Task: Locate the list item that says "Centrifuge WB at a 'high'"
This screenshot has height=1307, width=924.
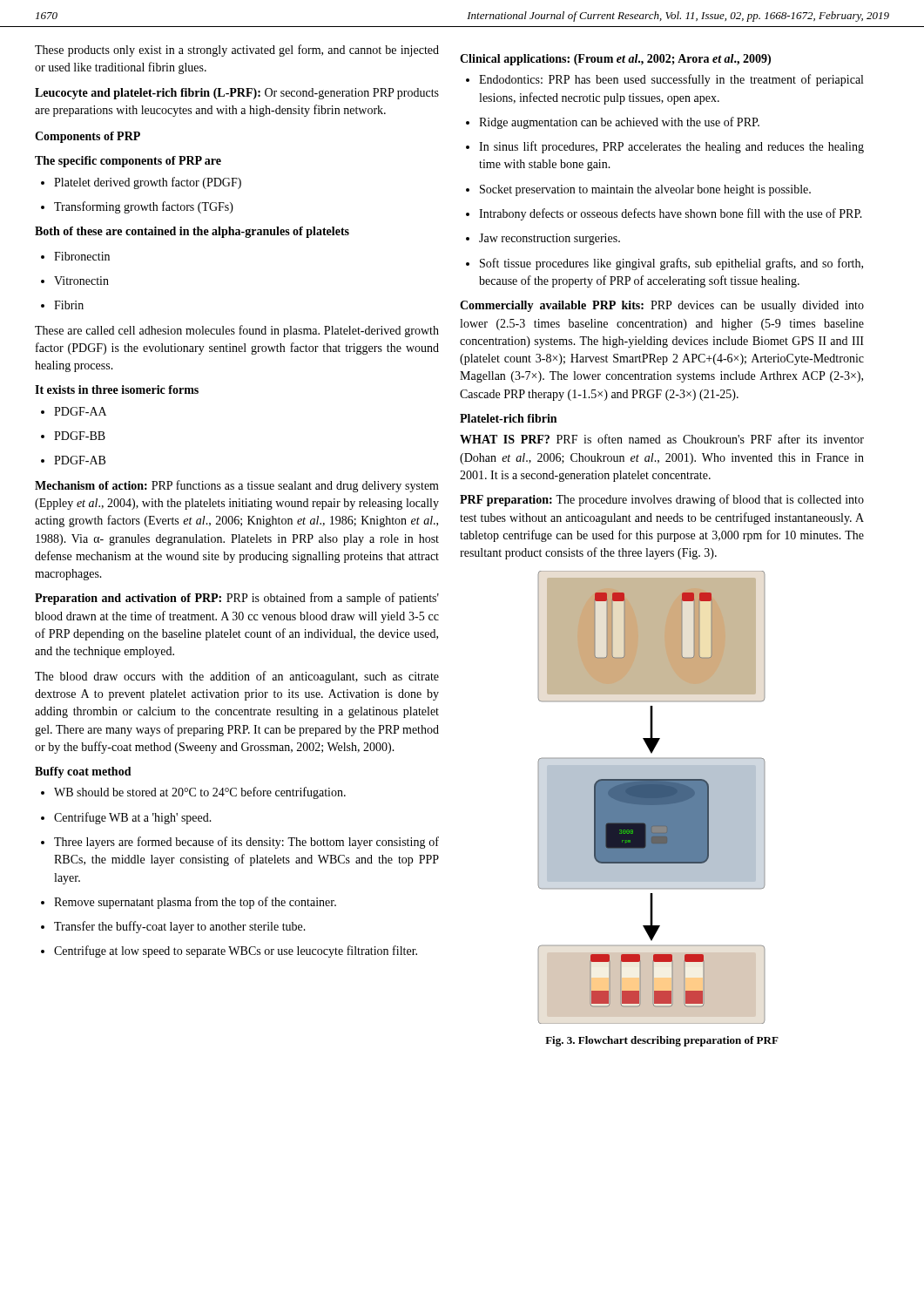Action: (x=133, y=818)
